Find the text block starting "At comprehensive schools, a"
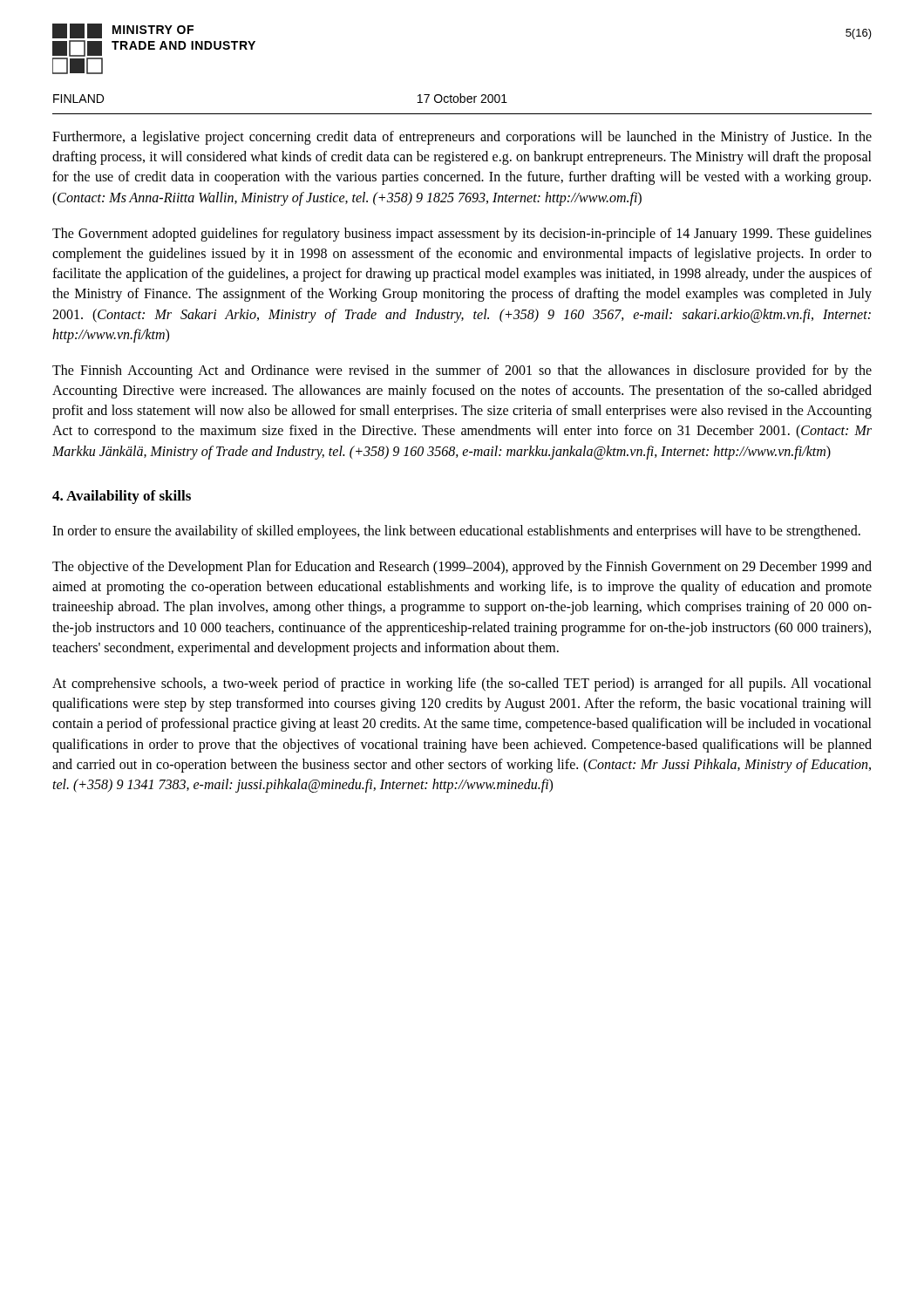924x1308 pixels. click(x=462, y=734)
